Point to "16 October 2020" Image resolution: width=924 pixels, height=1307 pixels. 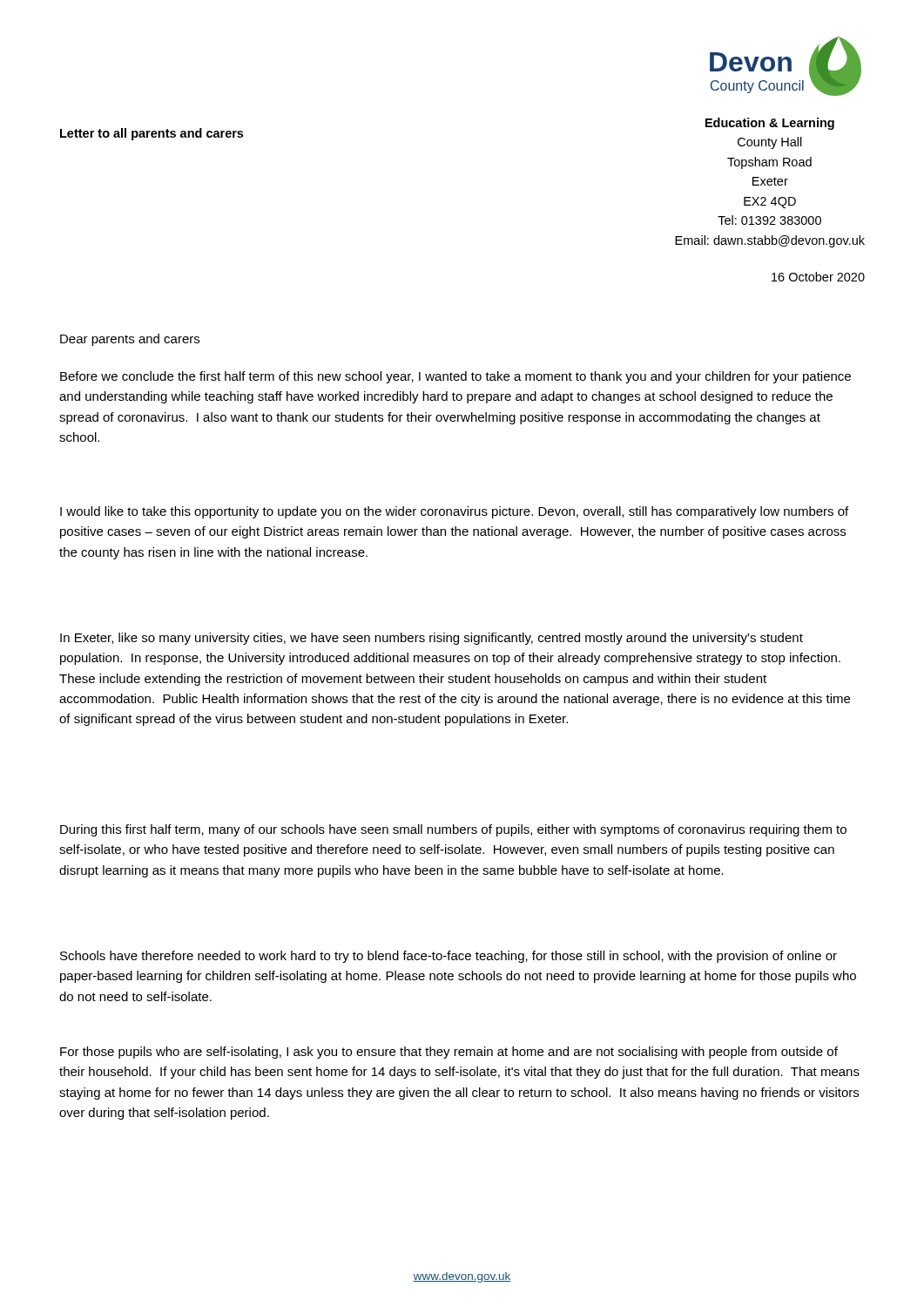818,277
